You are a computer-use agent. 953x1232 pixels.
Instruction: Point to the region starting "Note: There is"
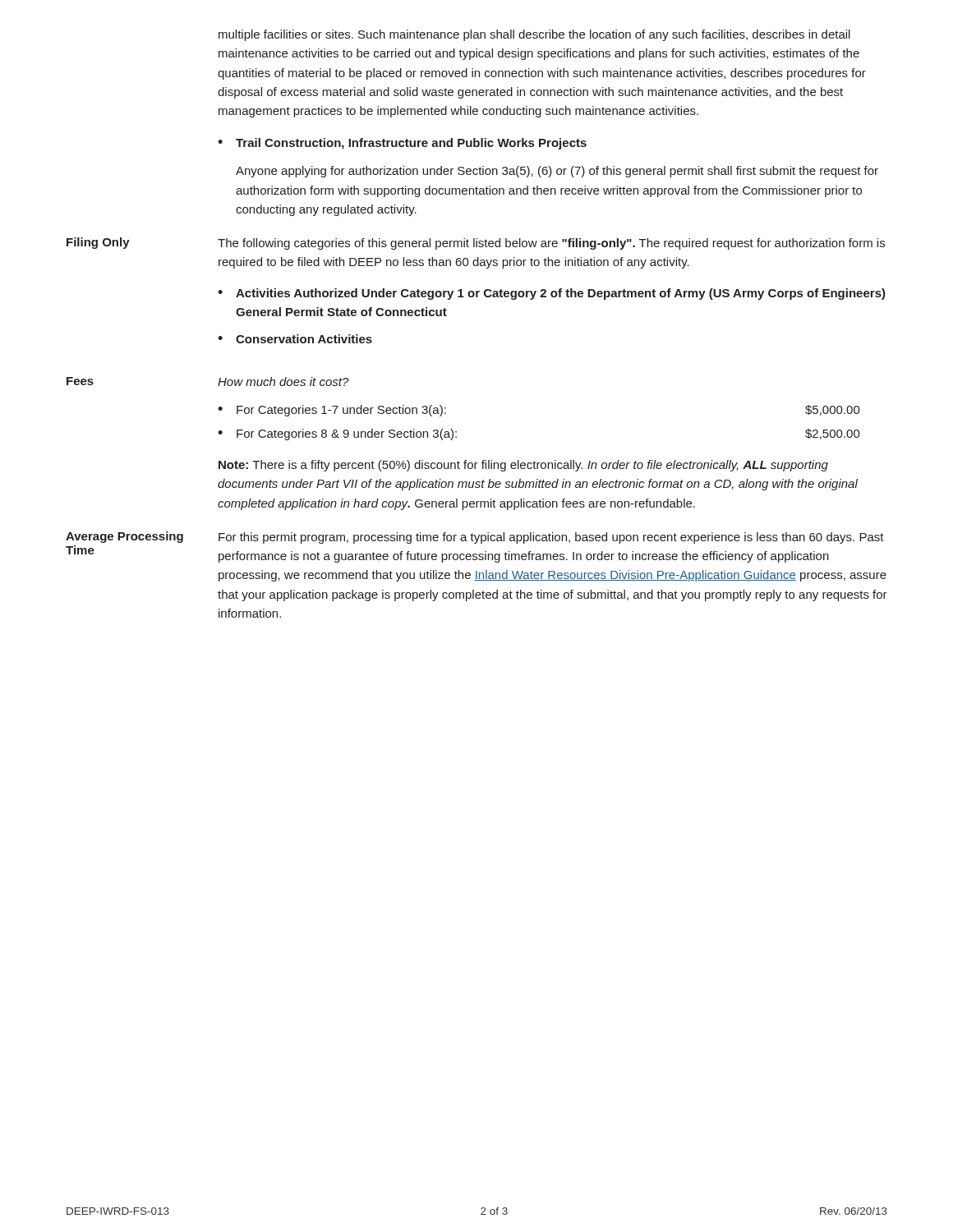(538, 484)
